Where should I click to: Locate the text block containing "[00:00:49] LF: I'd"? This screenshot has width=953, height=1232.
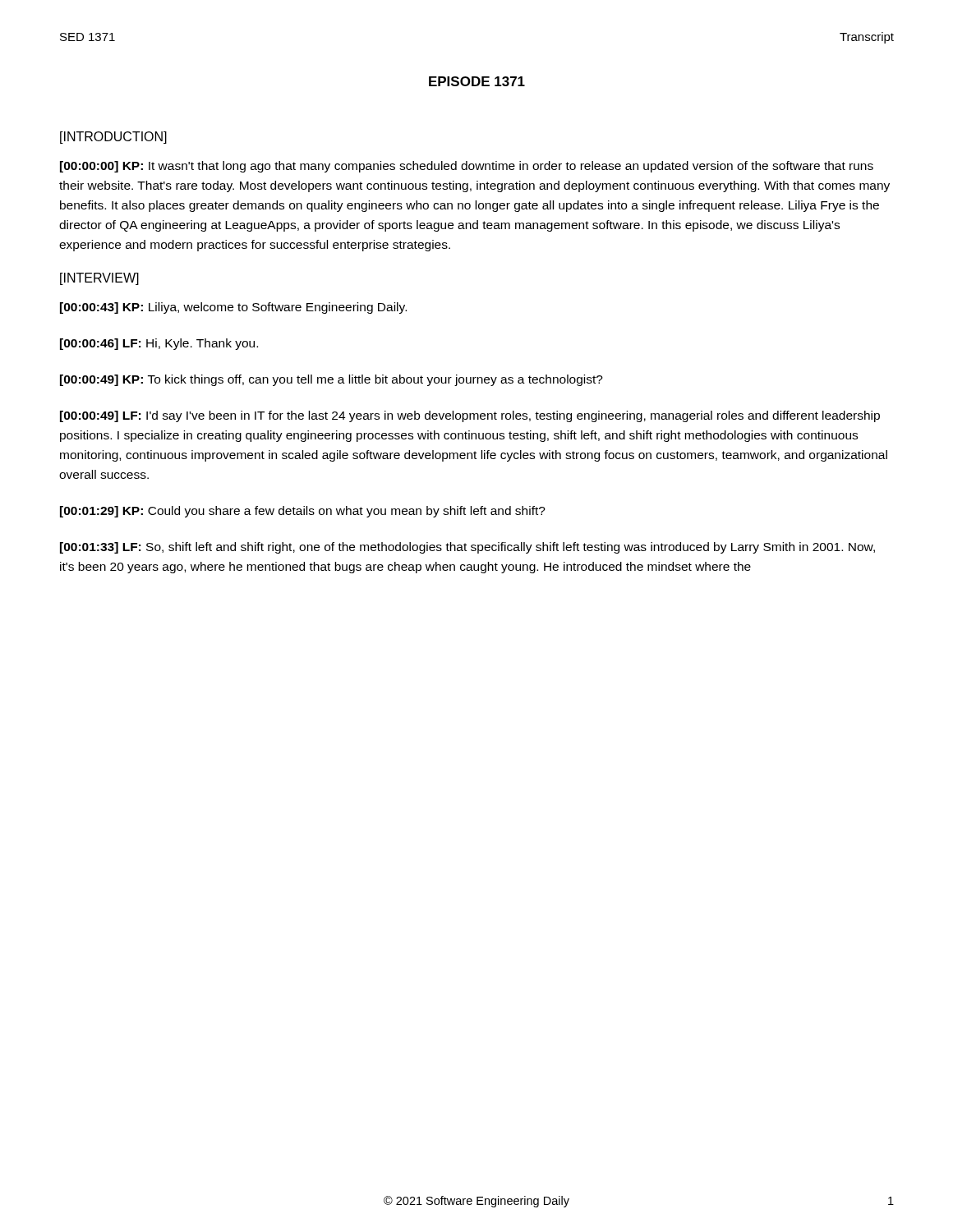click(474, 445)
